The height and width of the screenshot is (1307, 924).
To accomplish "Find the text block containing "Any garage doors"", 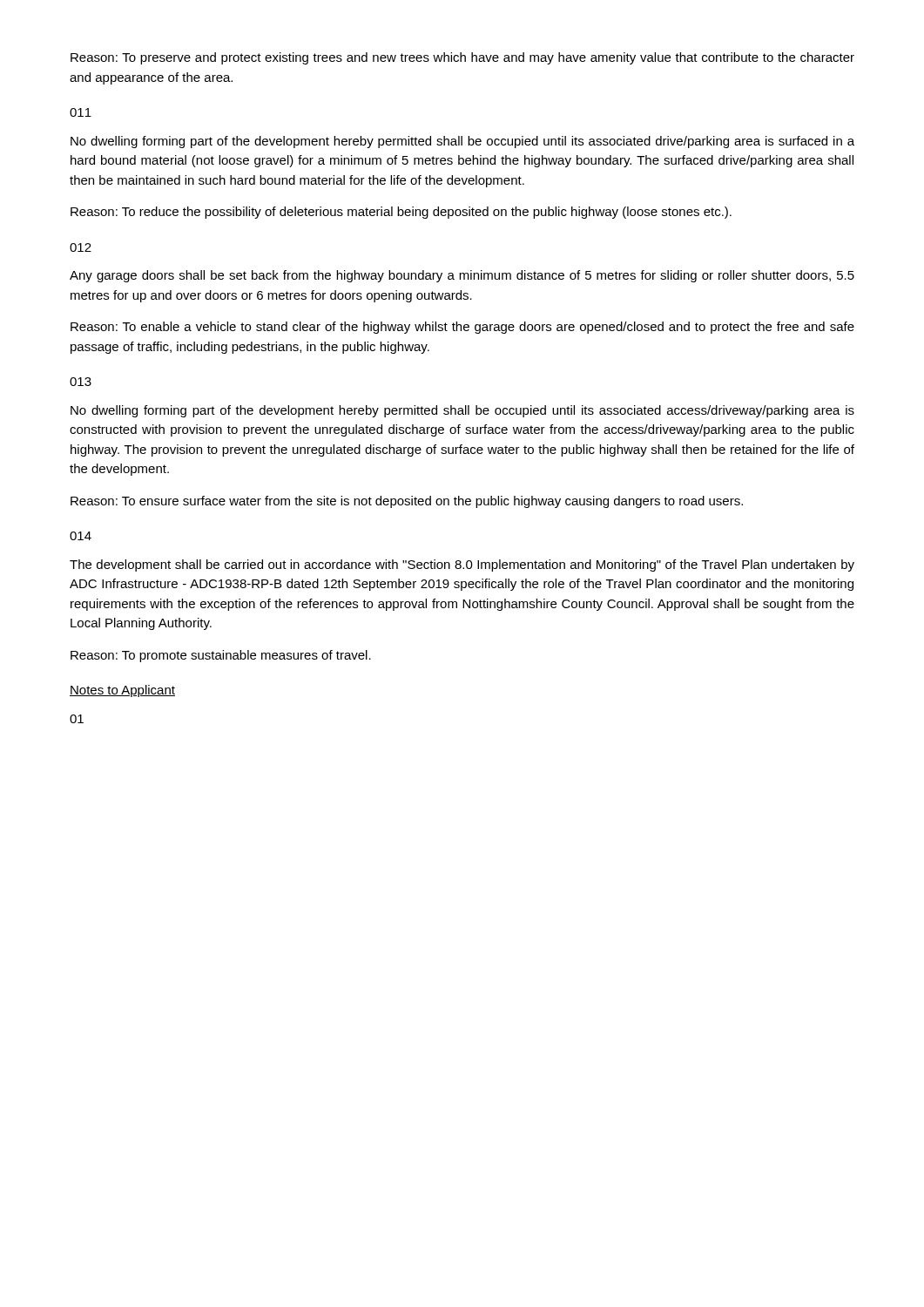I will pos(462,285).
